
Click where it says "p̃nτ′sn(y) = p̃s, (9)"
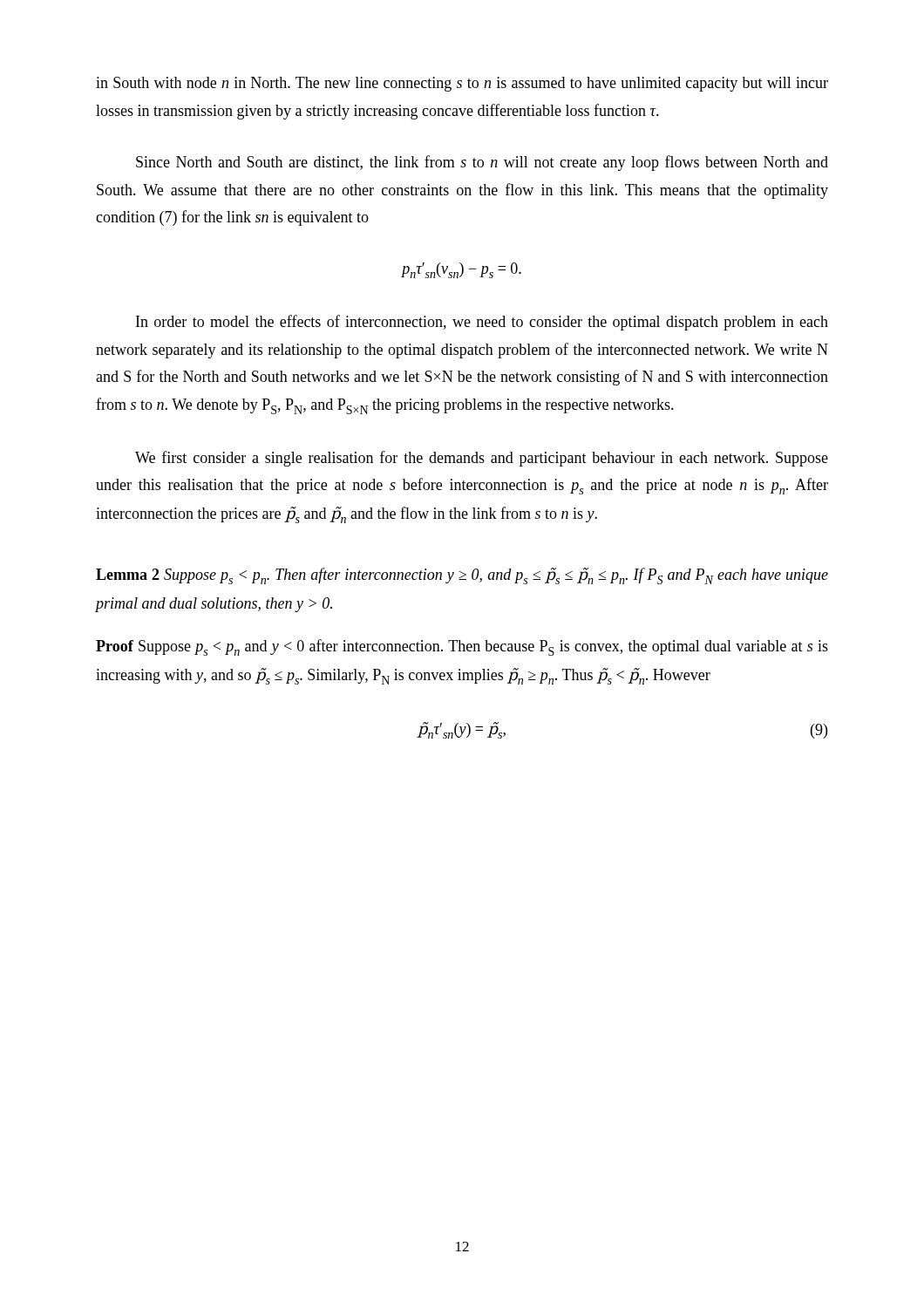click(x=462, y=730)
